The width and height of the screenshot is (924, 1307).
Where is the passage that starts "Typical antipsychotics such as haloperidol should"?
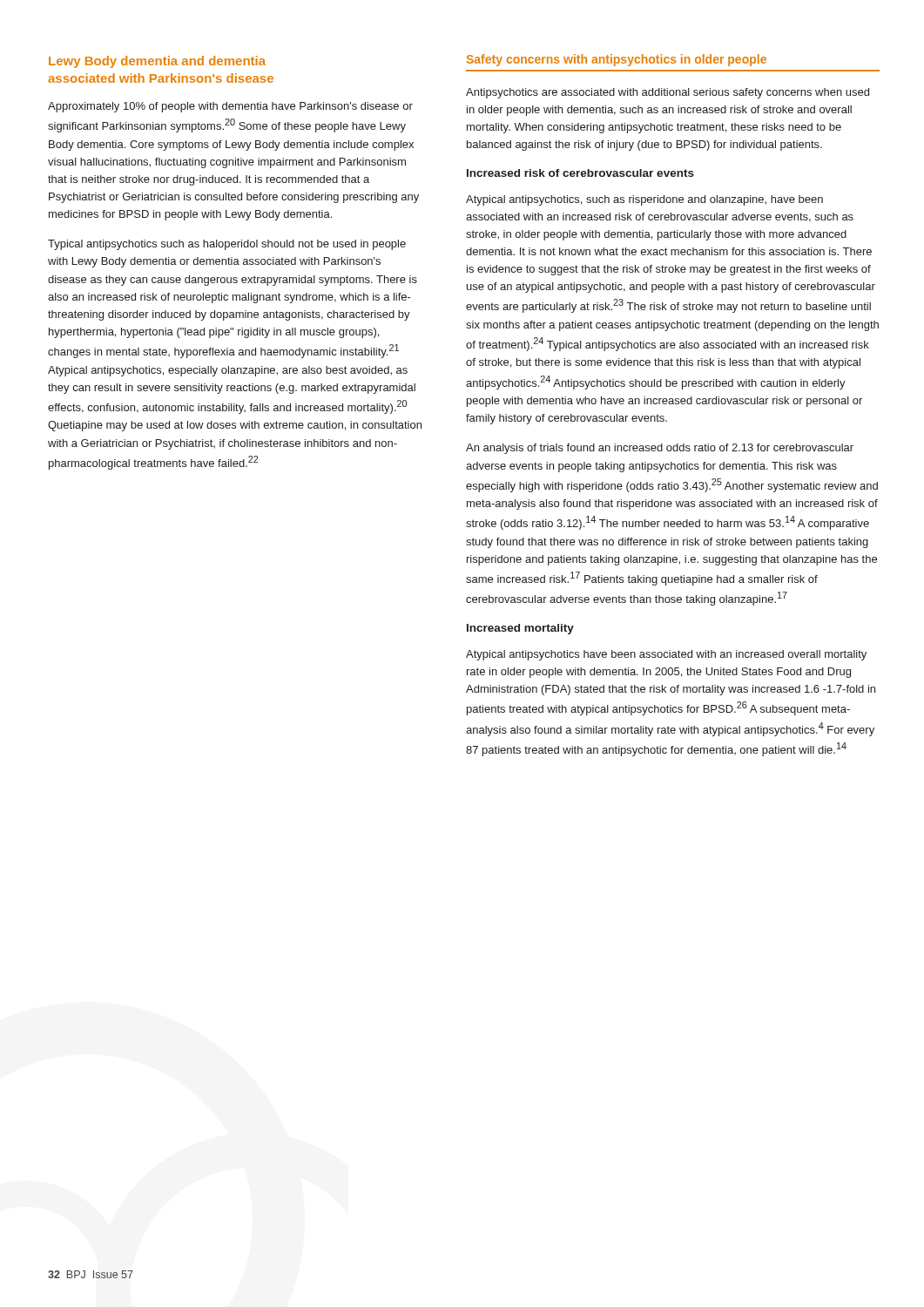(x=235, y=354)
